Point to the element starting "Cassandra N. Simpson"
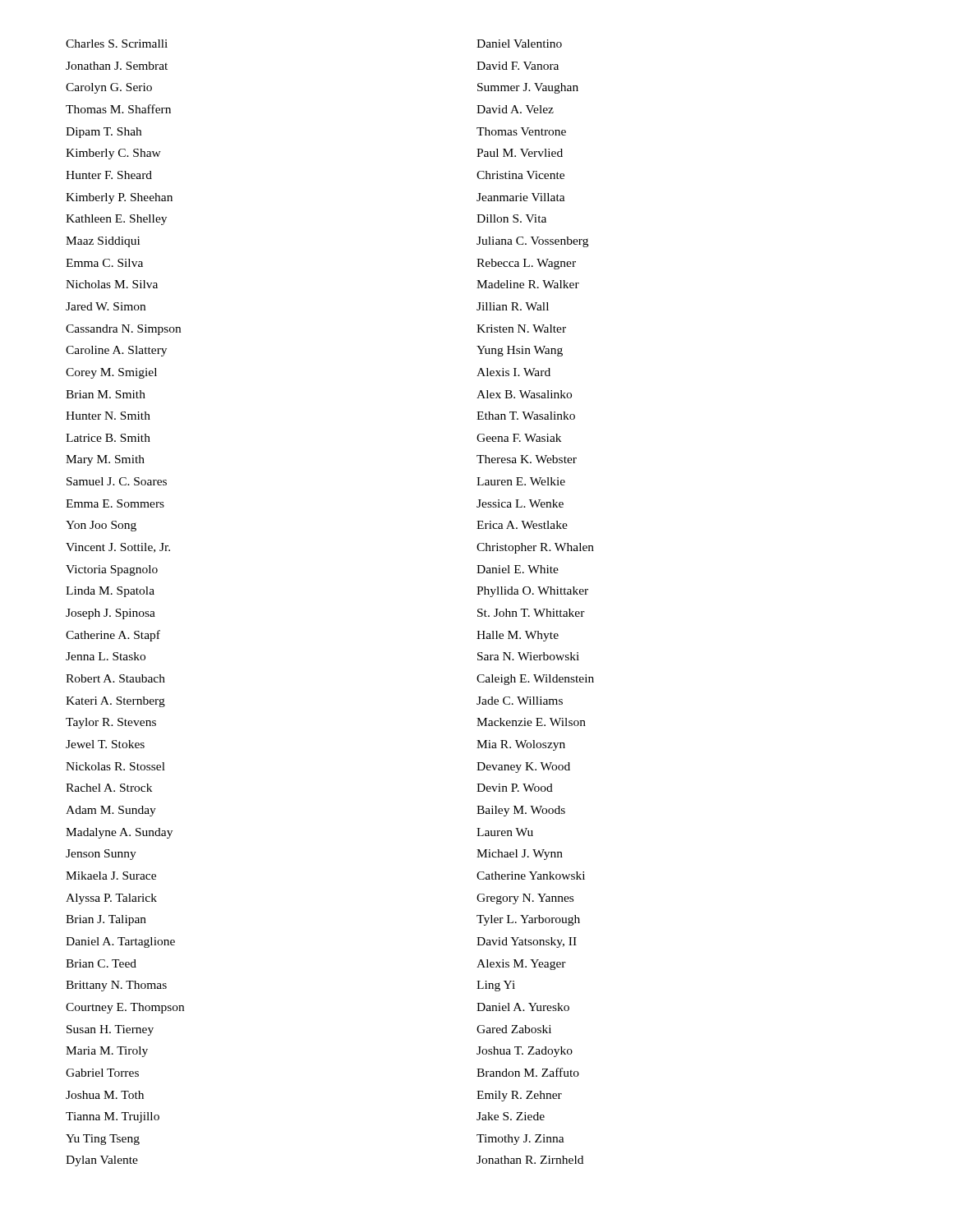Screen dimensions: 1232x953 (124, 328)
